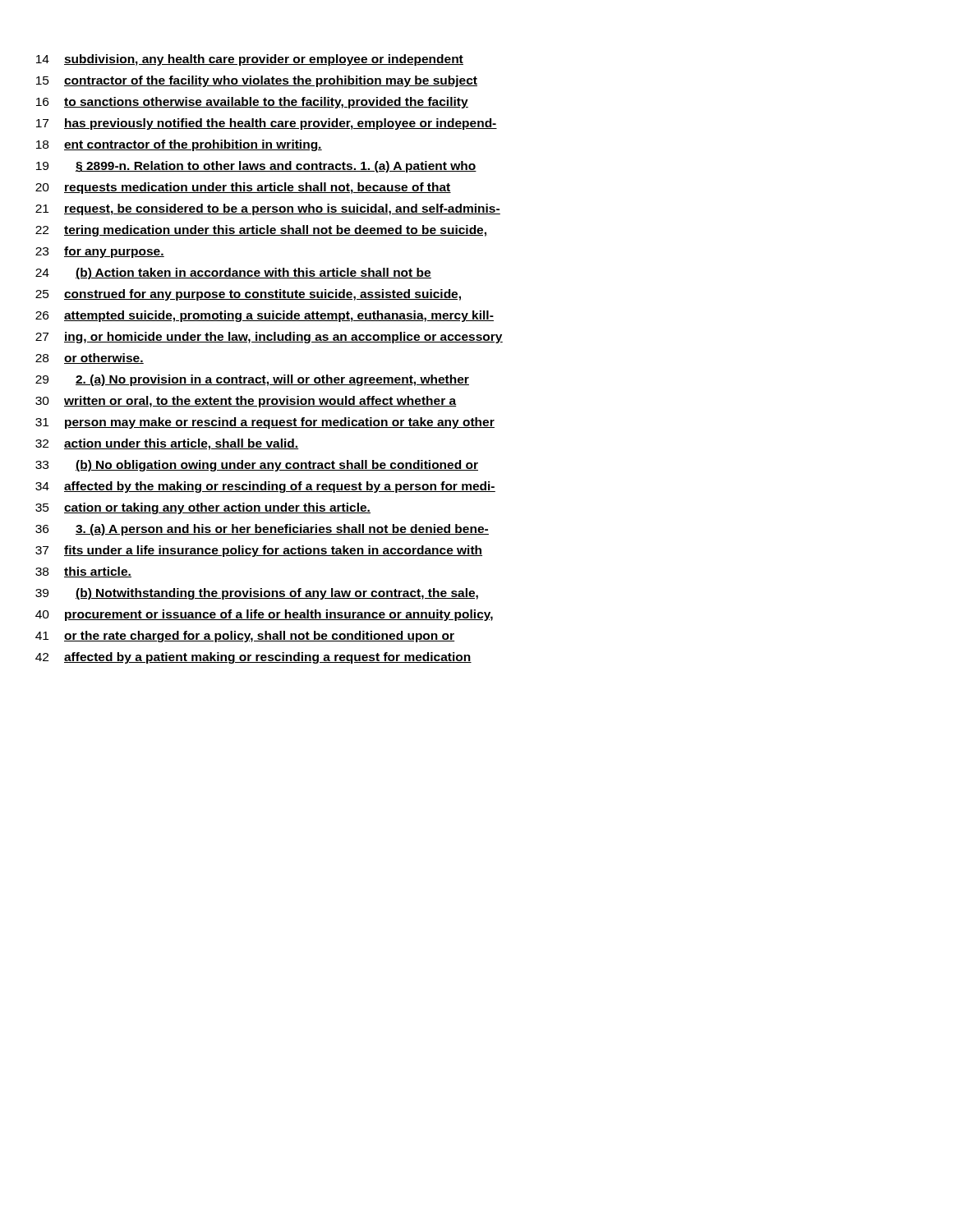Point to the block beginning "35 cation or taking"
This screenshot has width=953, height=1232.
click(x=185, y=508)
